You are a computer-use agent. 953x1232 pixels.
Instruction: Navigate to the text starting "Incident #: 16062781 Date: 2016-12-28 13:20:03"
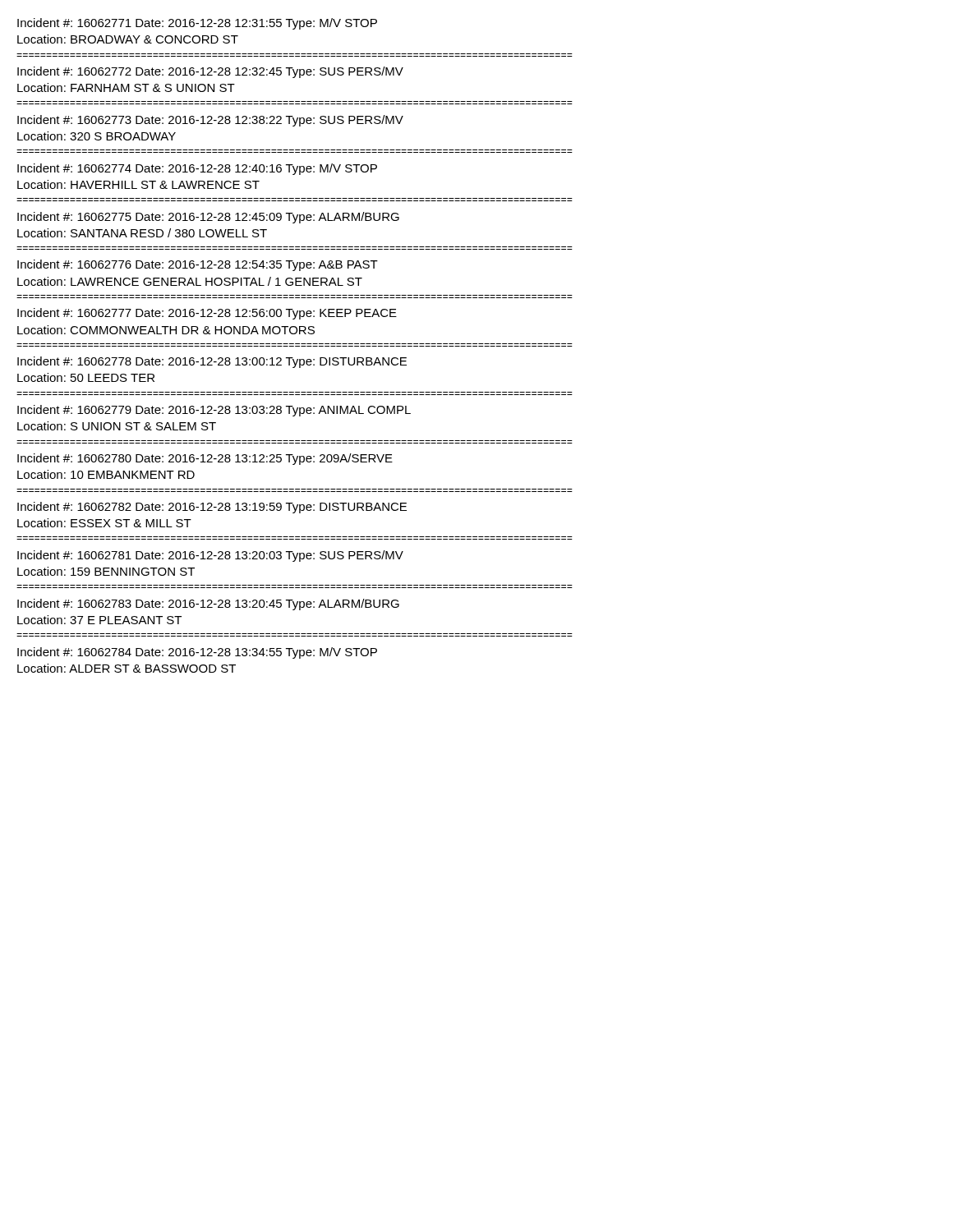[210, 556]
